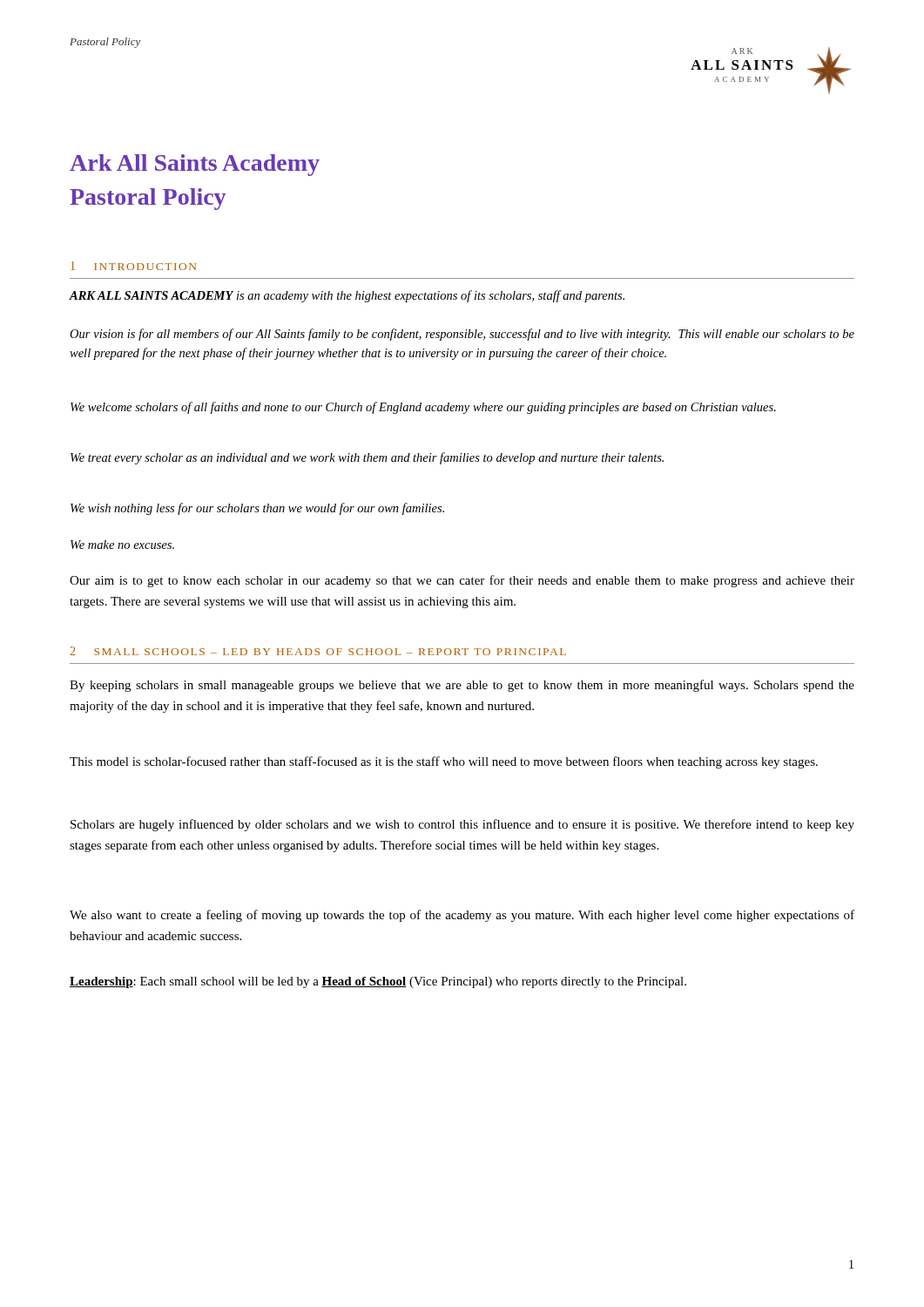This screenshot has height=1307, width=924.
Task: Find the region starting "This model is scholar-focused rather than staff-focused as"
Action: click(x=462, y=762)
